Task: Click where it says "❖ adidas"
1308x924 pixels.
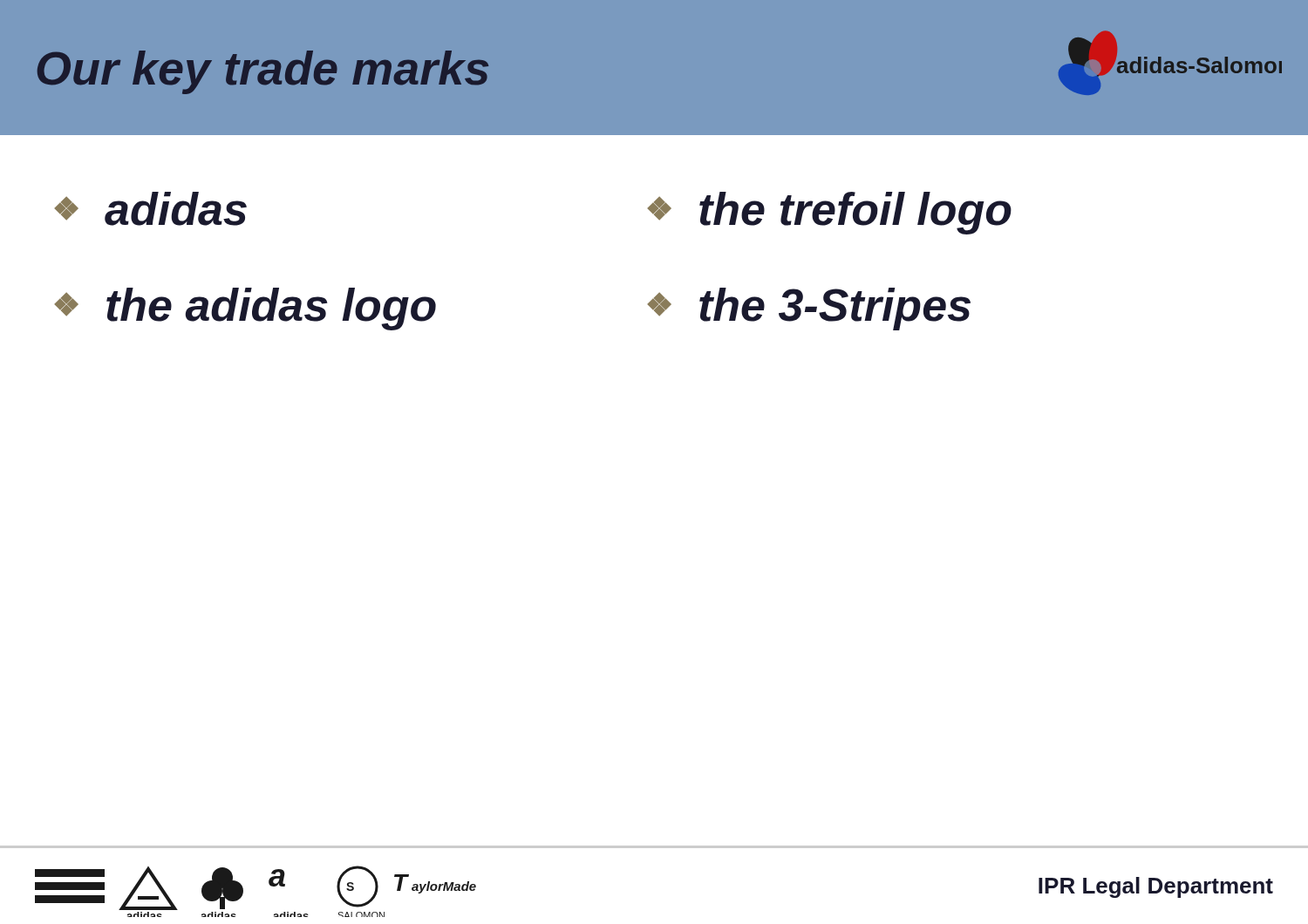Action: point(150,209)
